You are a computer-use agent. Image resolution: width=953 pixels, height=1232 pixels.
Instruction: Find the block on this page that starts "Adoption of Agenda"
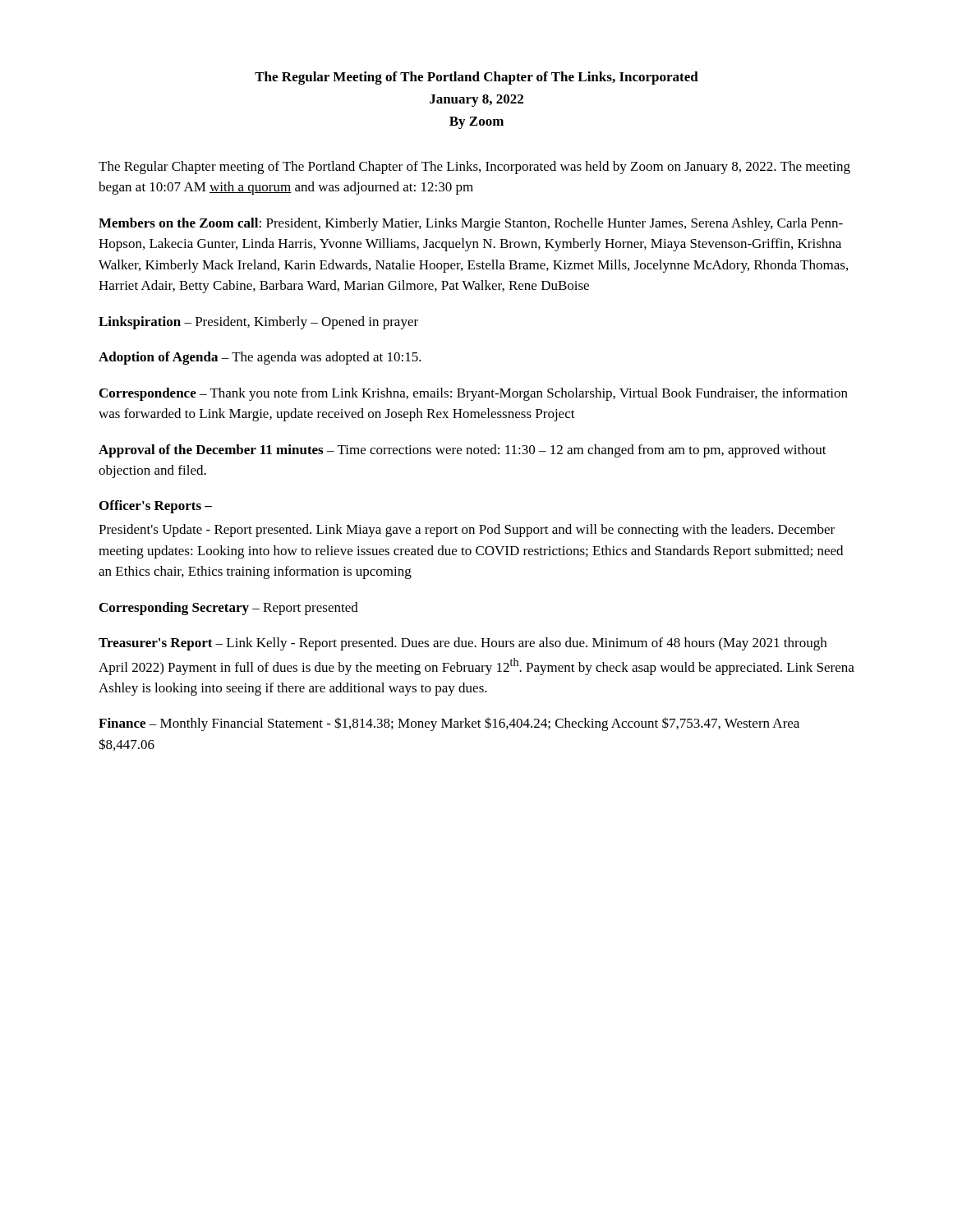click(260, 357)
